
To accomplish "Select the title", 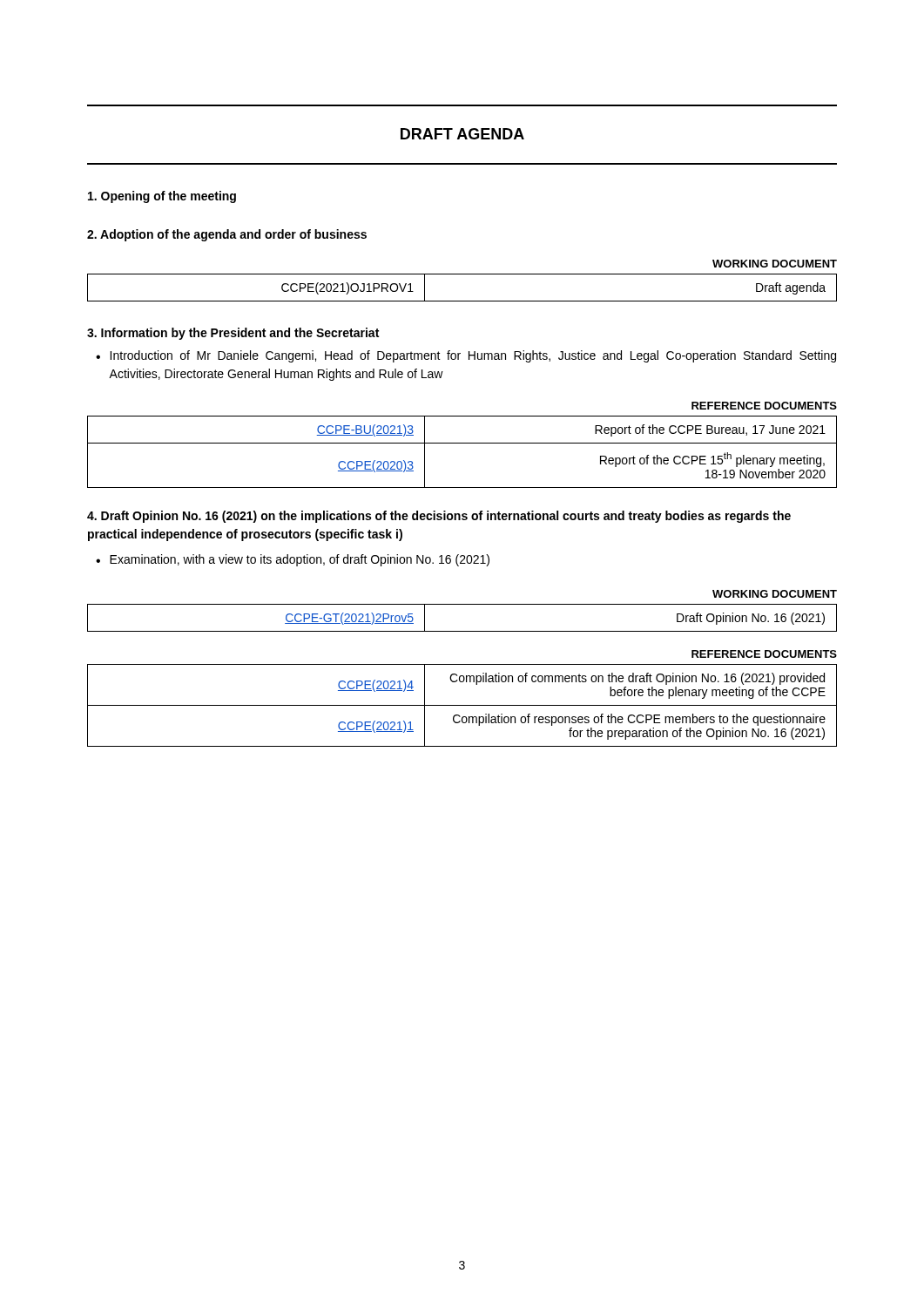I will click(462, 134).
